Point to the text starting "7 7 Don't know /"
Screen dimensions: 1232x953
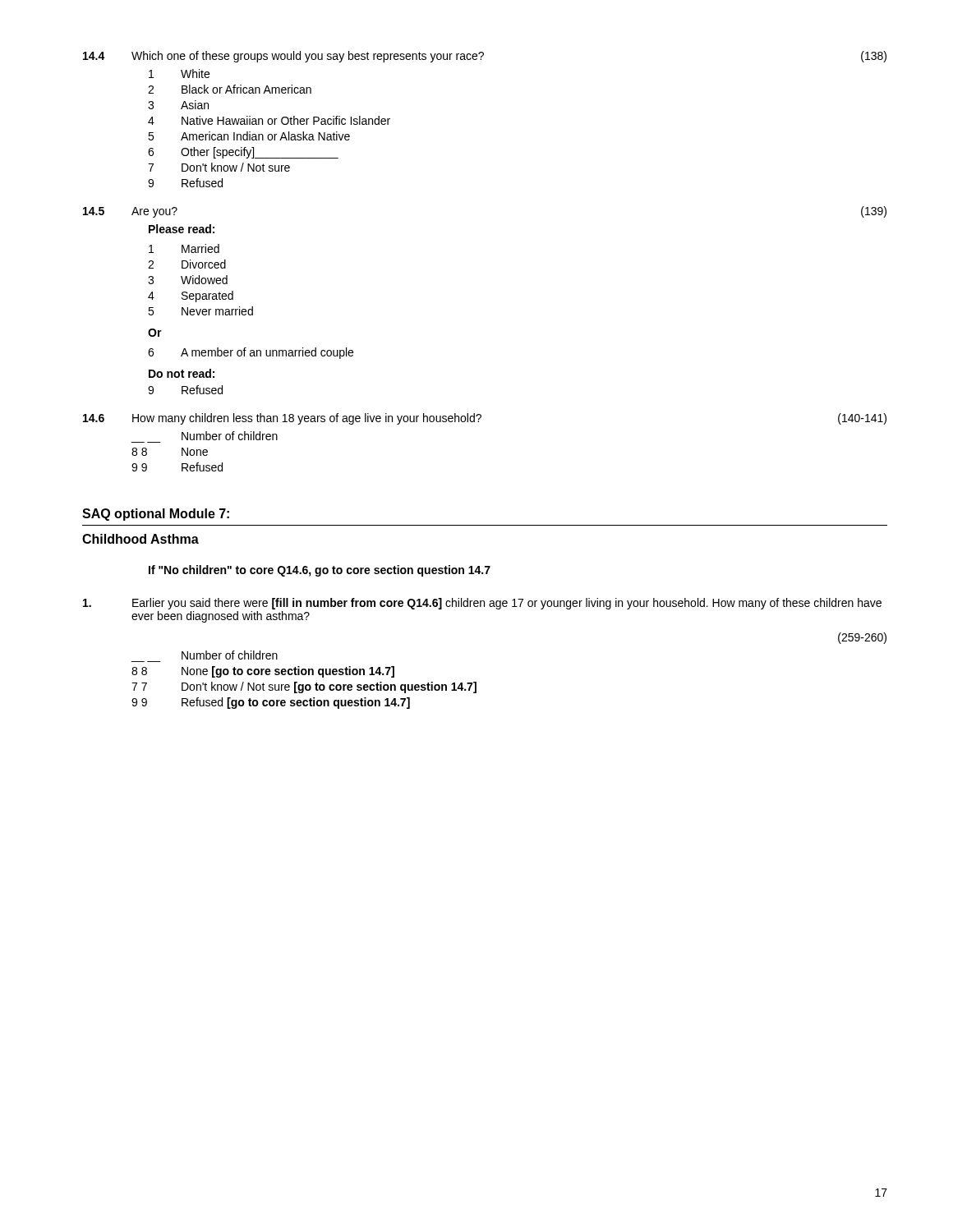[x=304, y=687]
